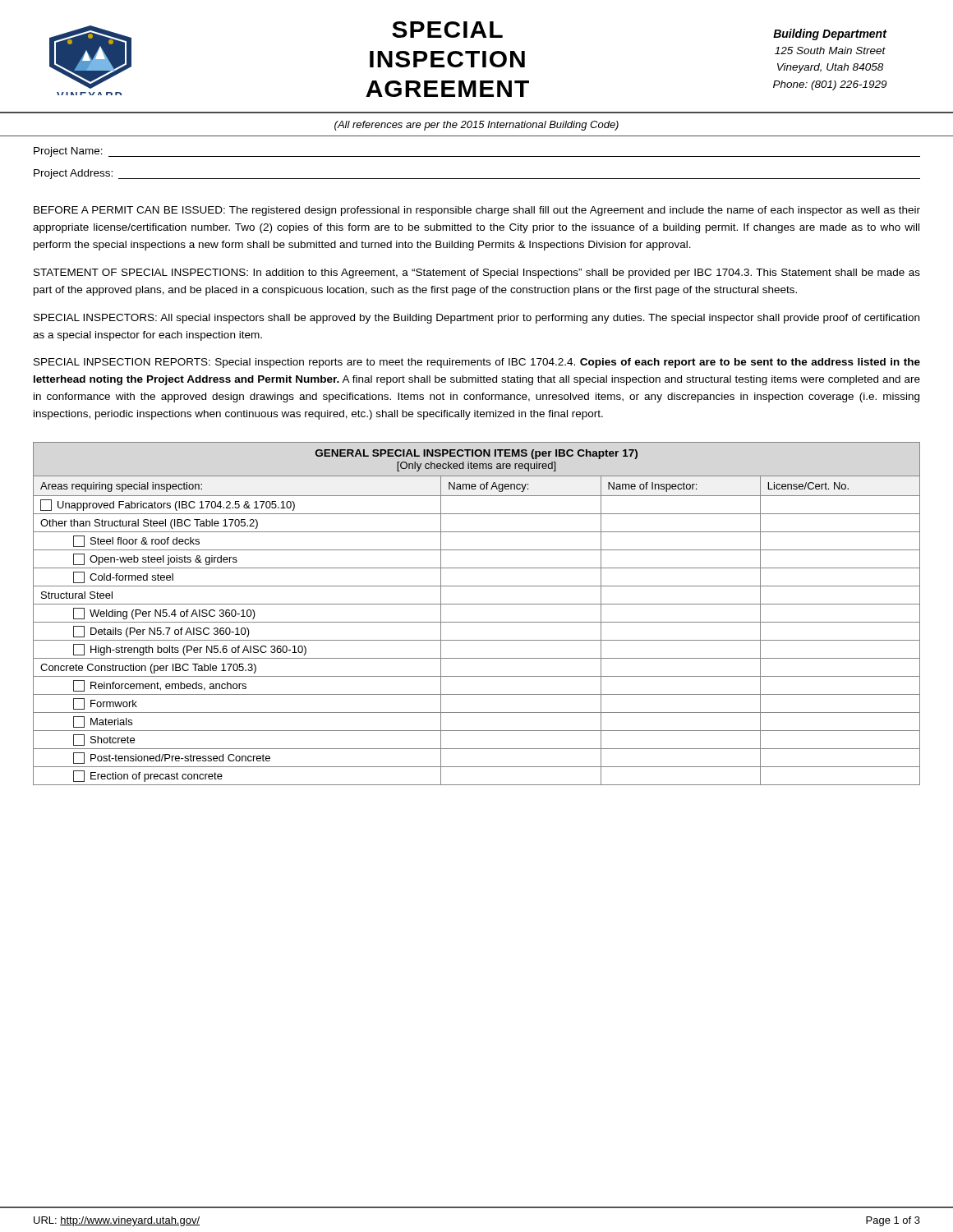The height and width of the screenshot is (1232, 953).
Task: Point to the block beginning "SPECIAL INSPECTORS: All special inspectors shall be"
Action: [476, 326]
